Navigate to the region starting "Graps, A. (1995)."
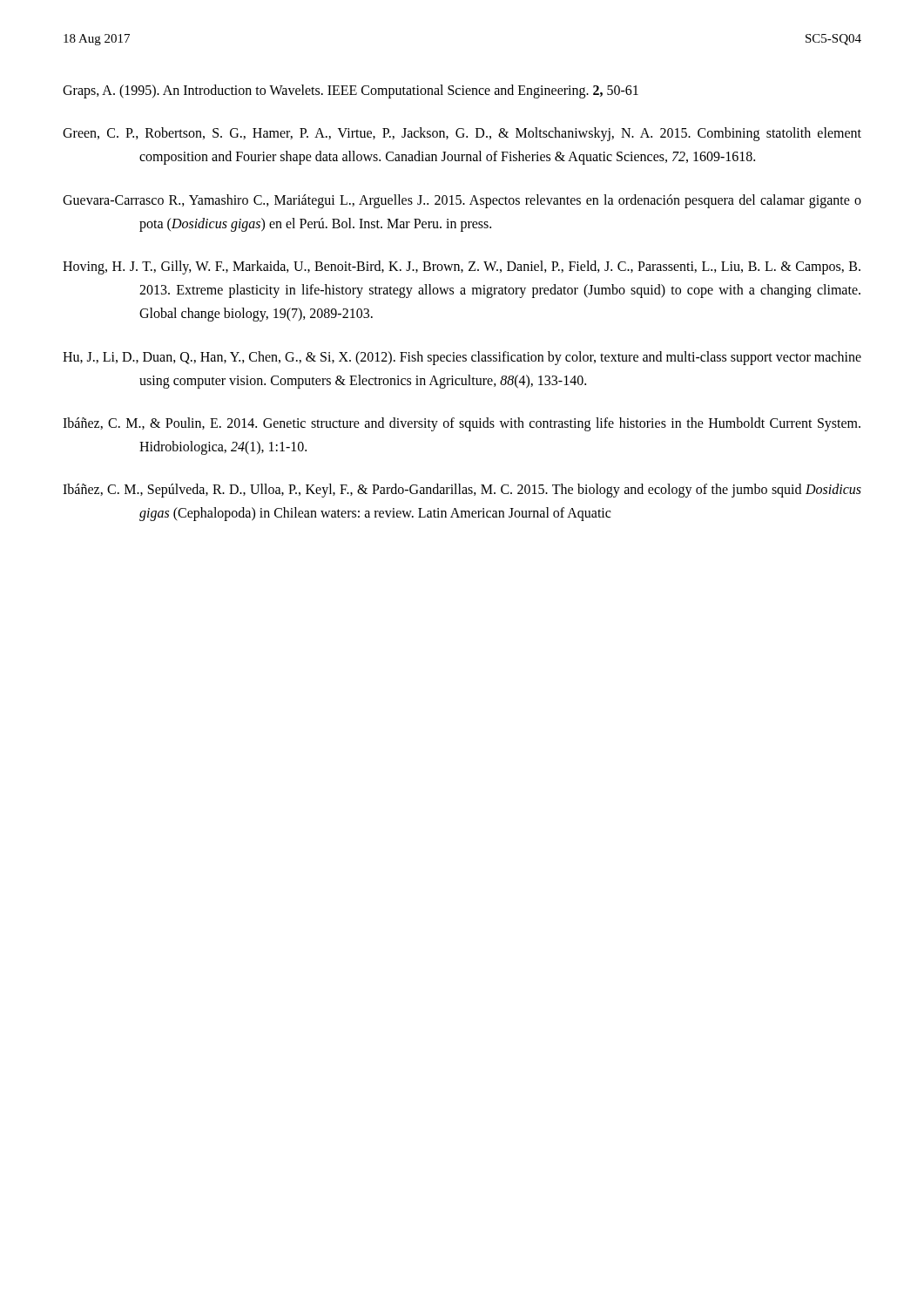 coord(500,90)
